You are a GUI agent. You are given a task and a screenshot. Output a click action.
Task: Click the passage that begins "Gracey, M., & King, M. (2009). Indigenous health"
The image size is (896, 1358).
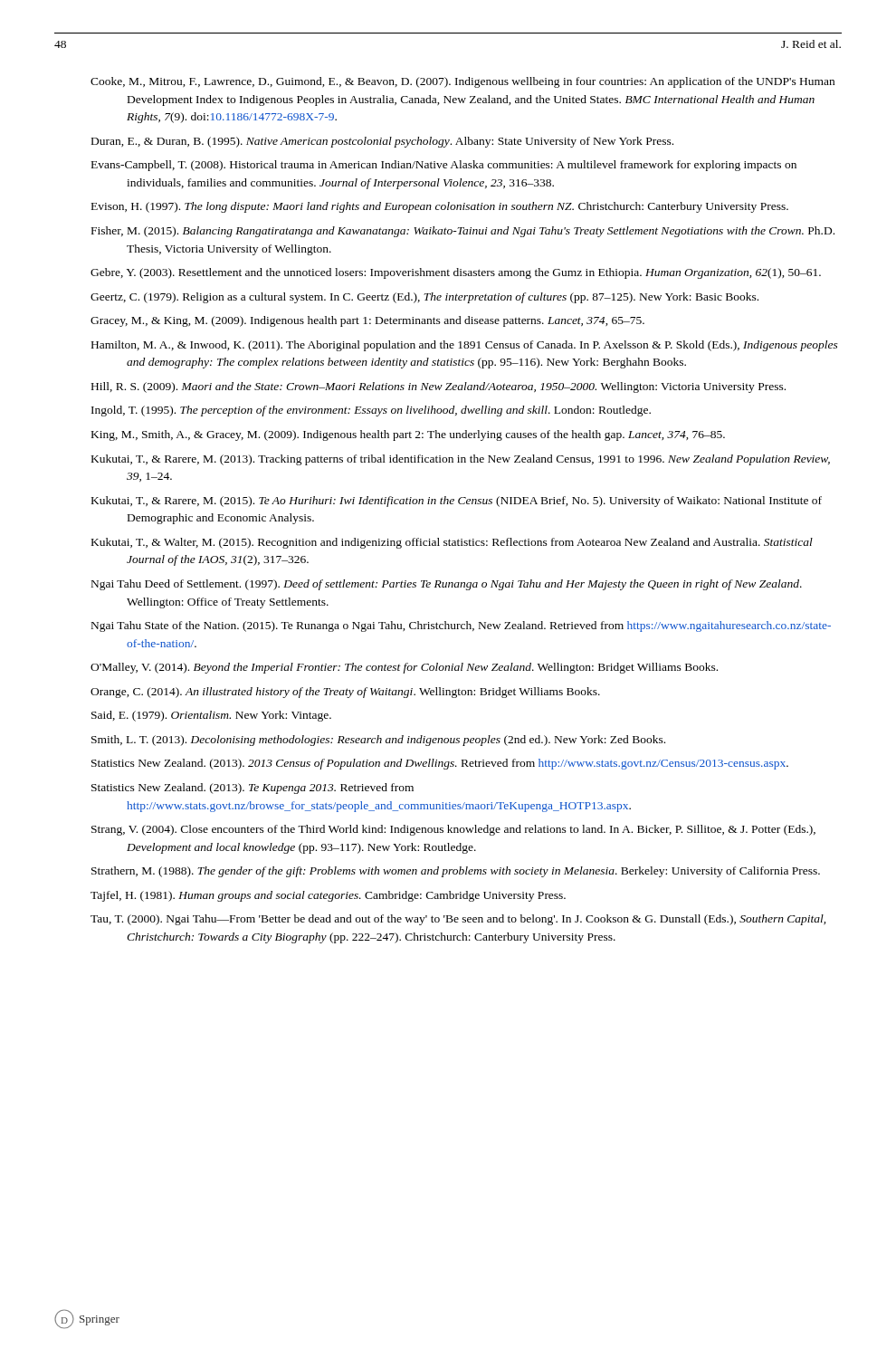pyautogui.click(x=368, y=320)
